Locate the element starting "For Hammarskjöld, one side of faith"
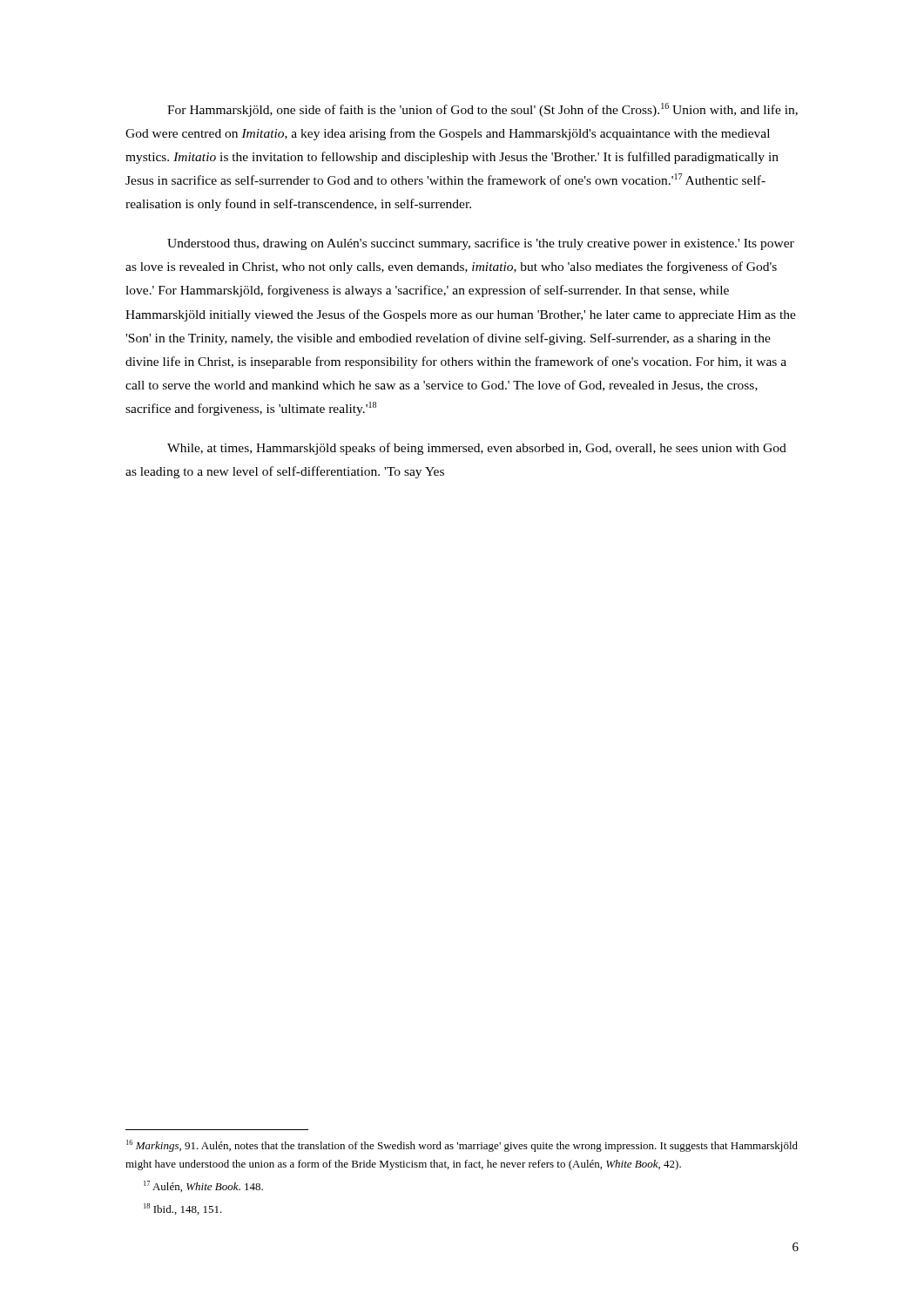The image size is (924, 1307). coord(462,156)
